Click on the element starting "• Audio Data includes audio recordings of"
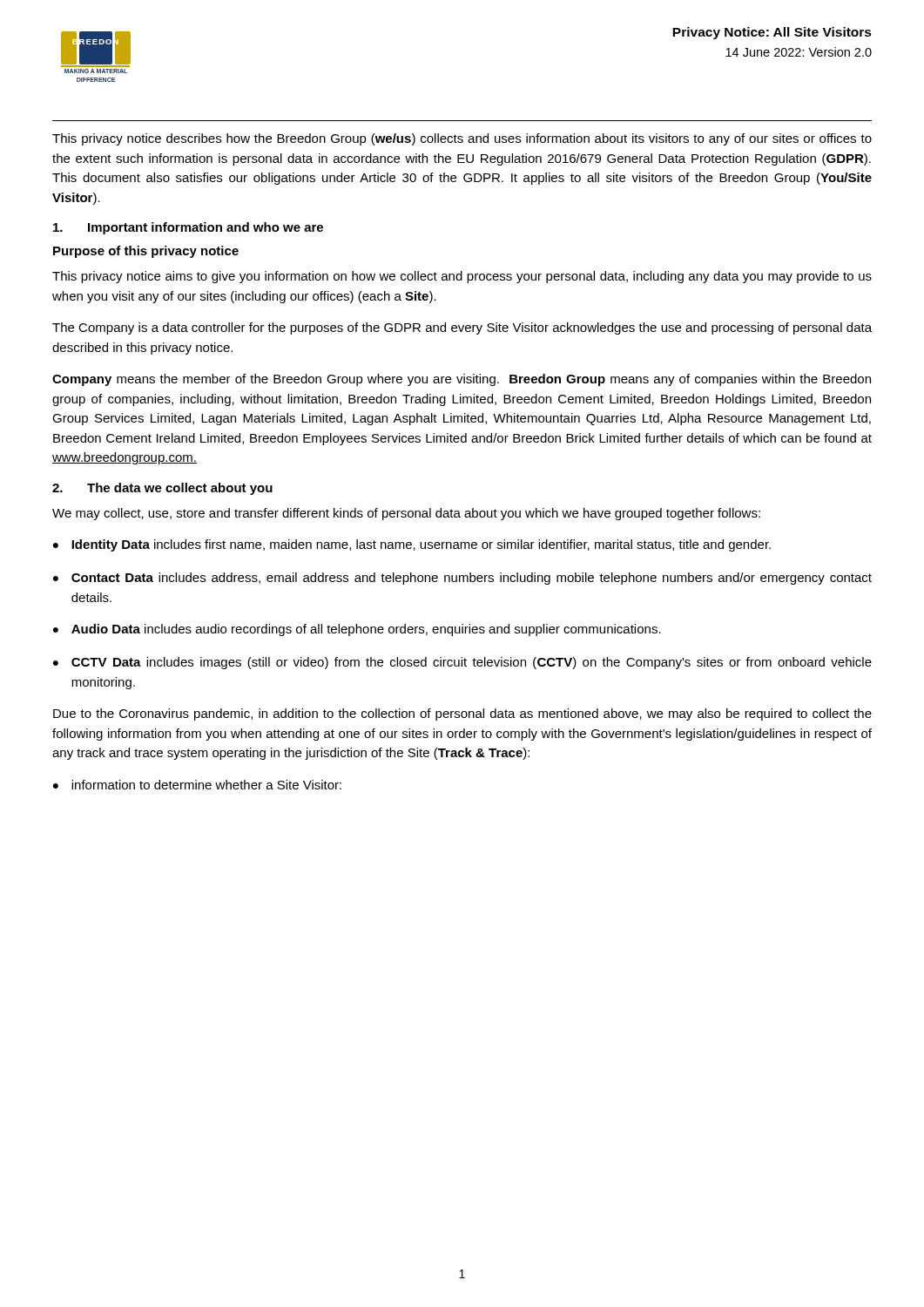 462,630
